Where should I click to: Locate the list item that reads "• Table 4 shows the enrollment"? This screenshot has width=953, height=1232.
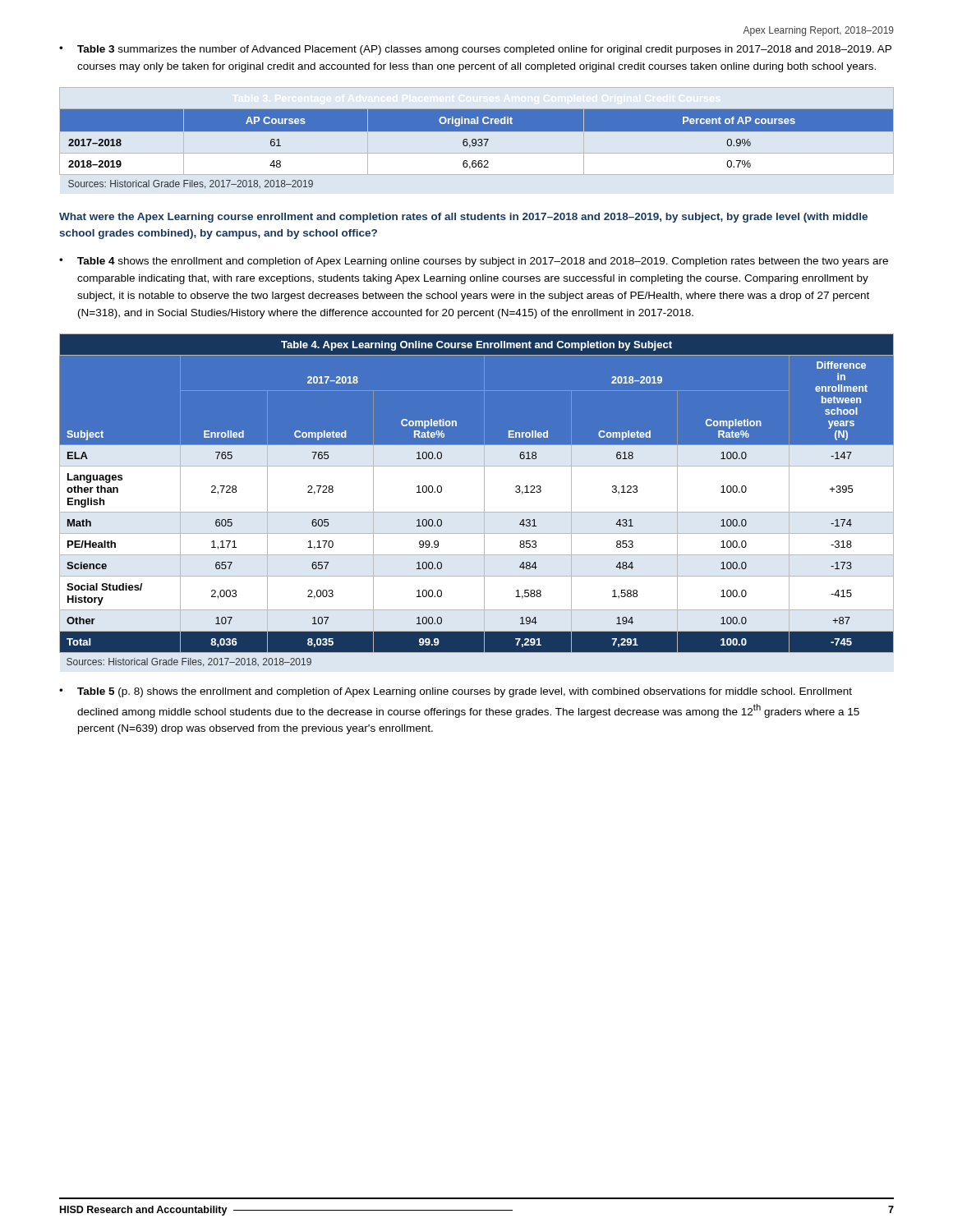click(476, 288)
